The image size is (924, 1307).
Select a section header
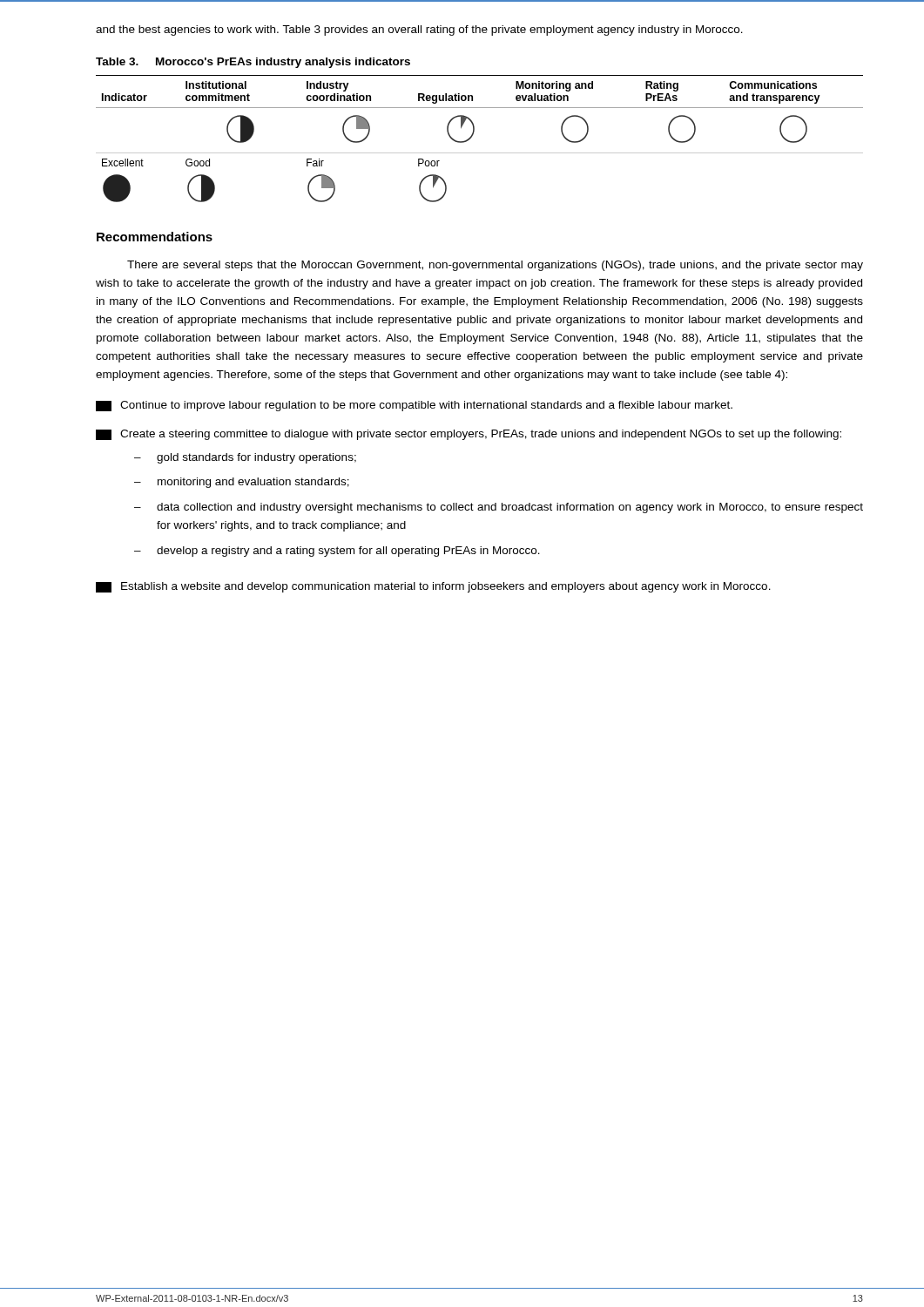479,237
